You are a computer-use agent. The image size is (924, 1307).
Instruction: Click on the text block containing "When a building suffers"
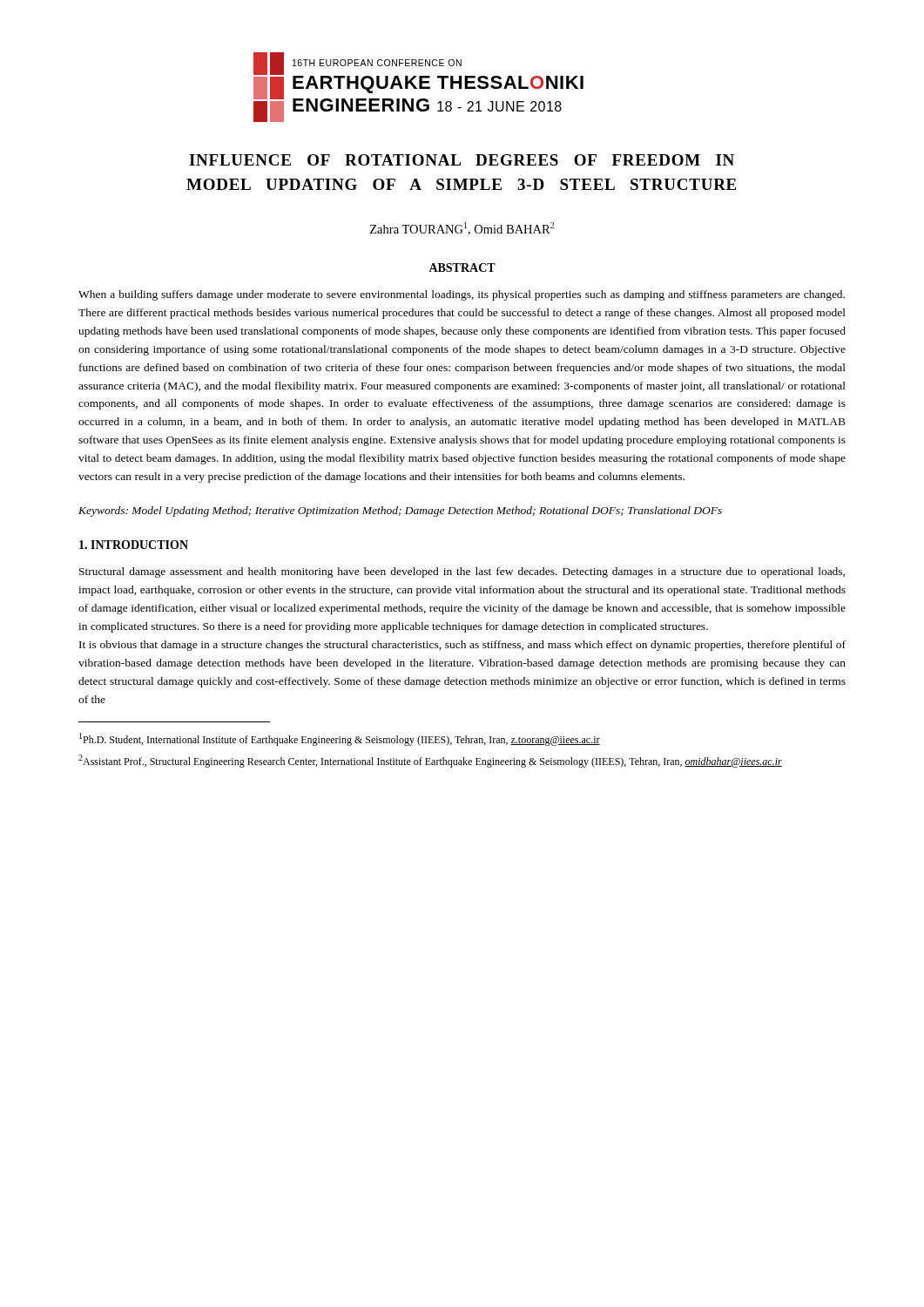tap(462, 385)
